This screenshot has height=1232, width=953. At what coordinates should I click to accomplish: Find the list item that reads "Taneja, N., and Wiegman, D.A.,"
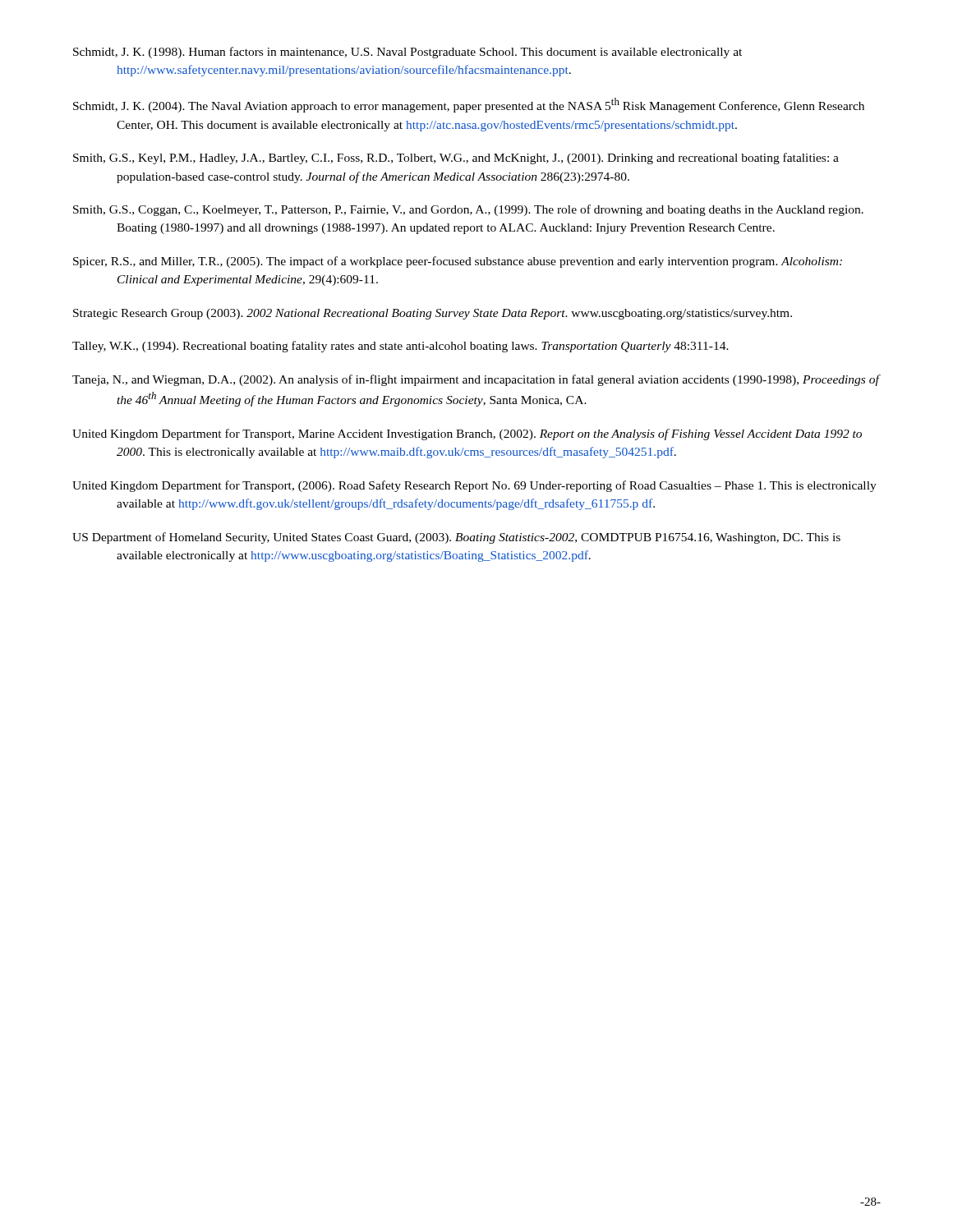point(476,389)
